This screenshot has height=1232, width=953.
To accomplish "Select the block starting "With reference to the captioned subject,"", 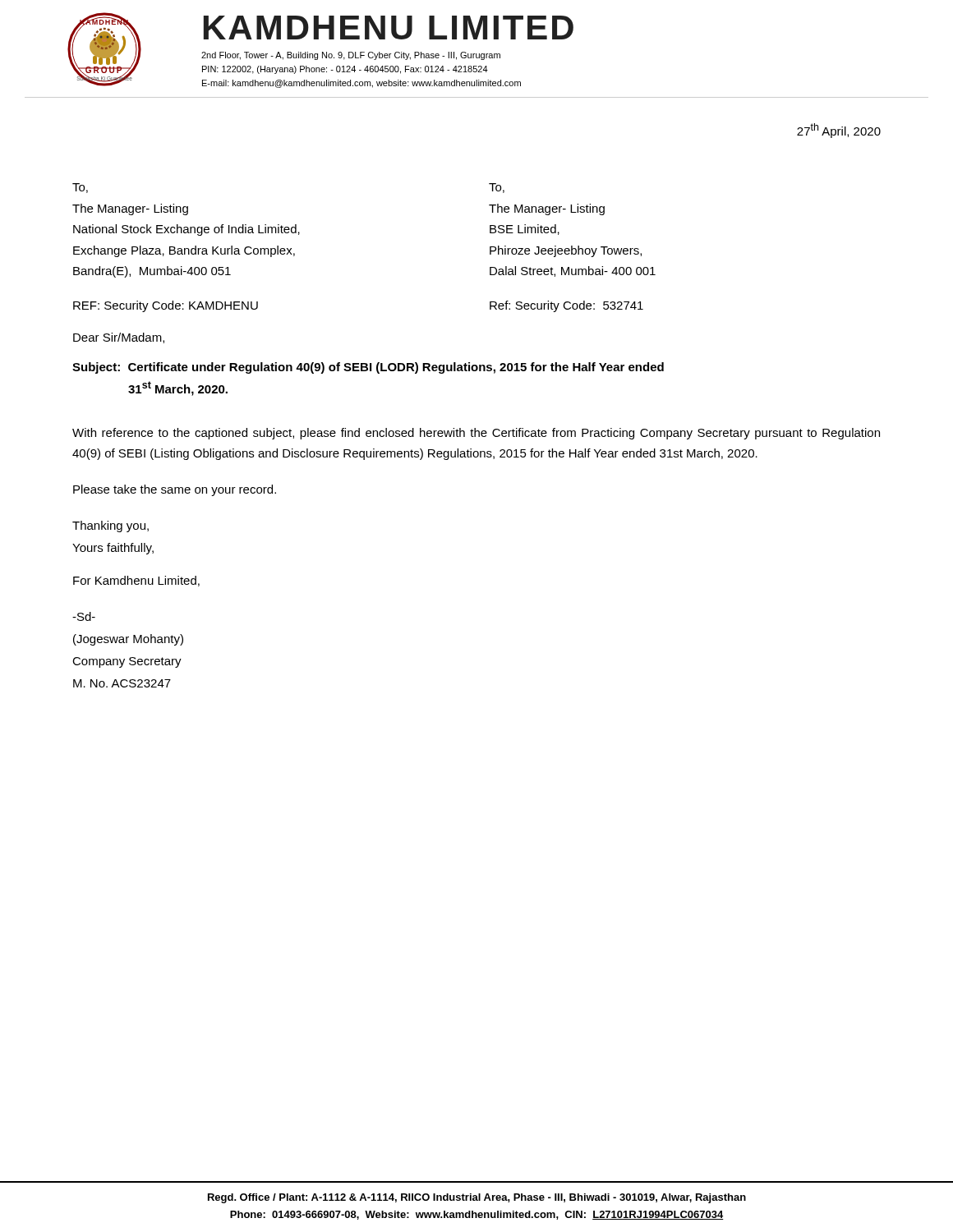I will (x=476, y=442).
